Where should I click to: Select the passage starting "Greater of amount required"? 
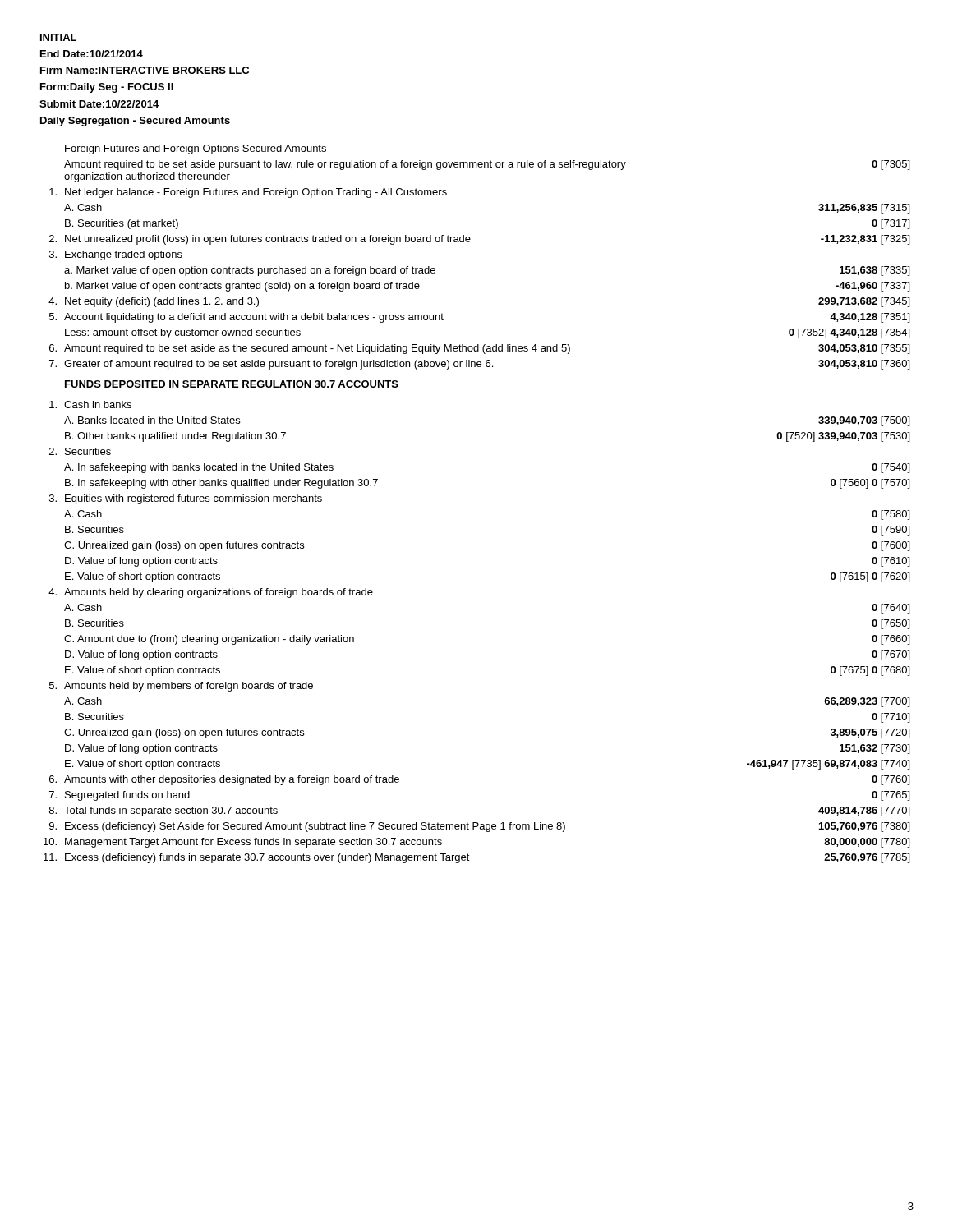[x=279, y=363]
